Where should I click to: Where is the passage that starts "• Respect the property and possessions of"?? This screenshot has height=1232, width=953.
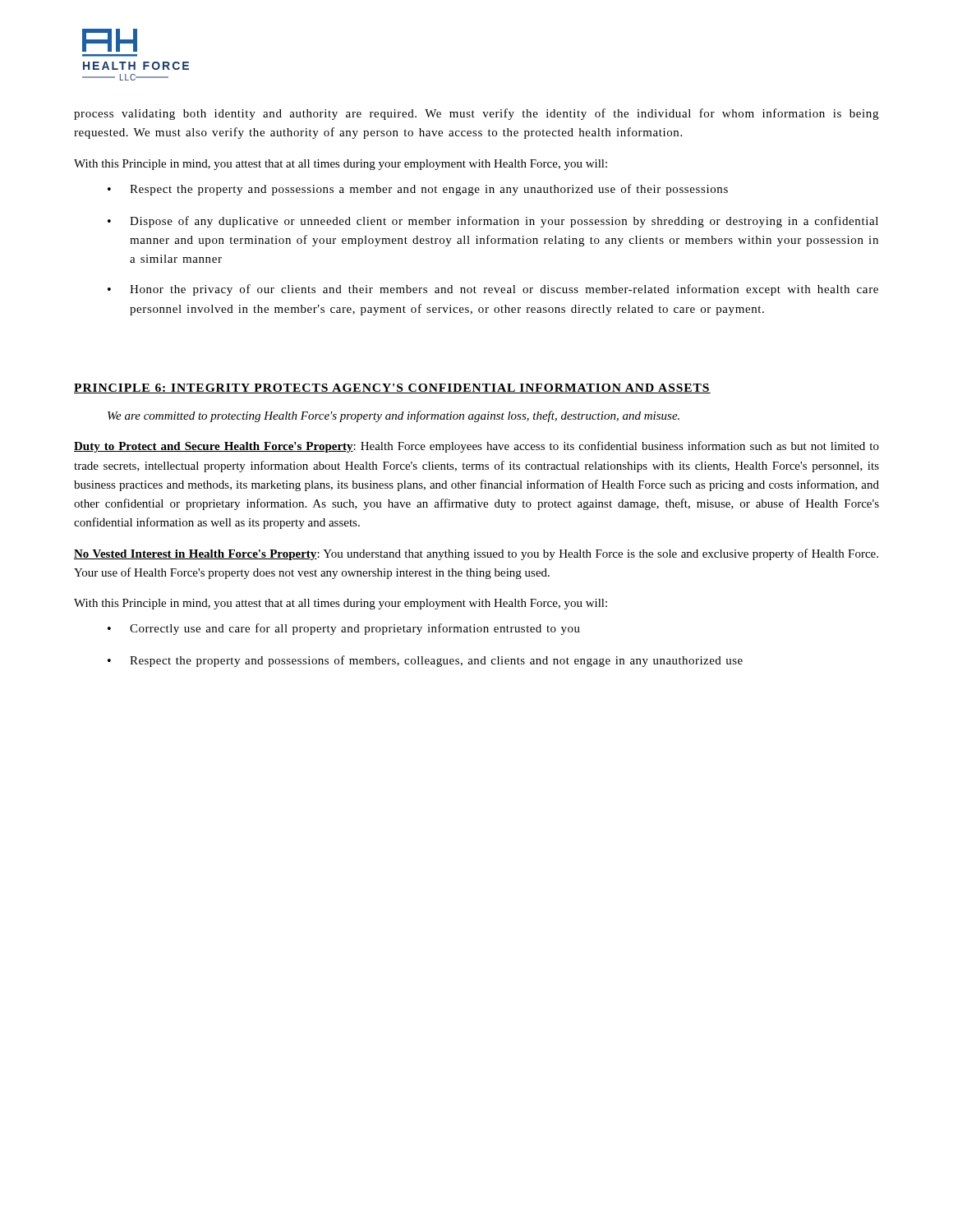tap(493, 662)
